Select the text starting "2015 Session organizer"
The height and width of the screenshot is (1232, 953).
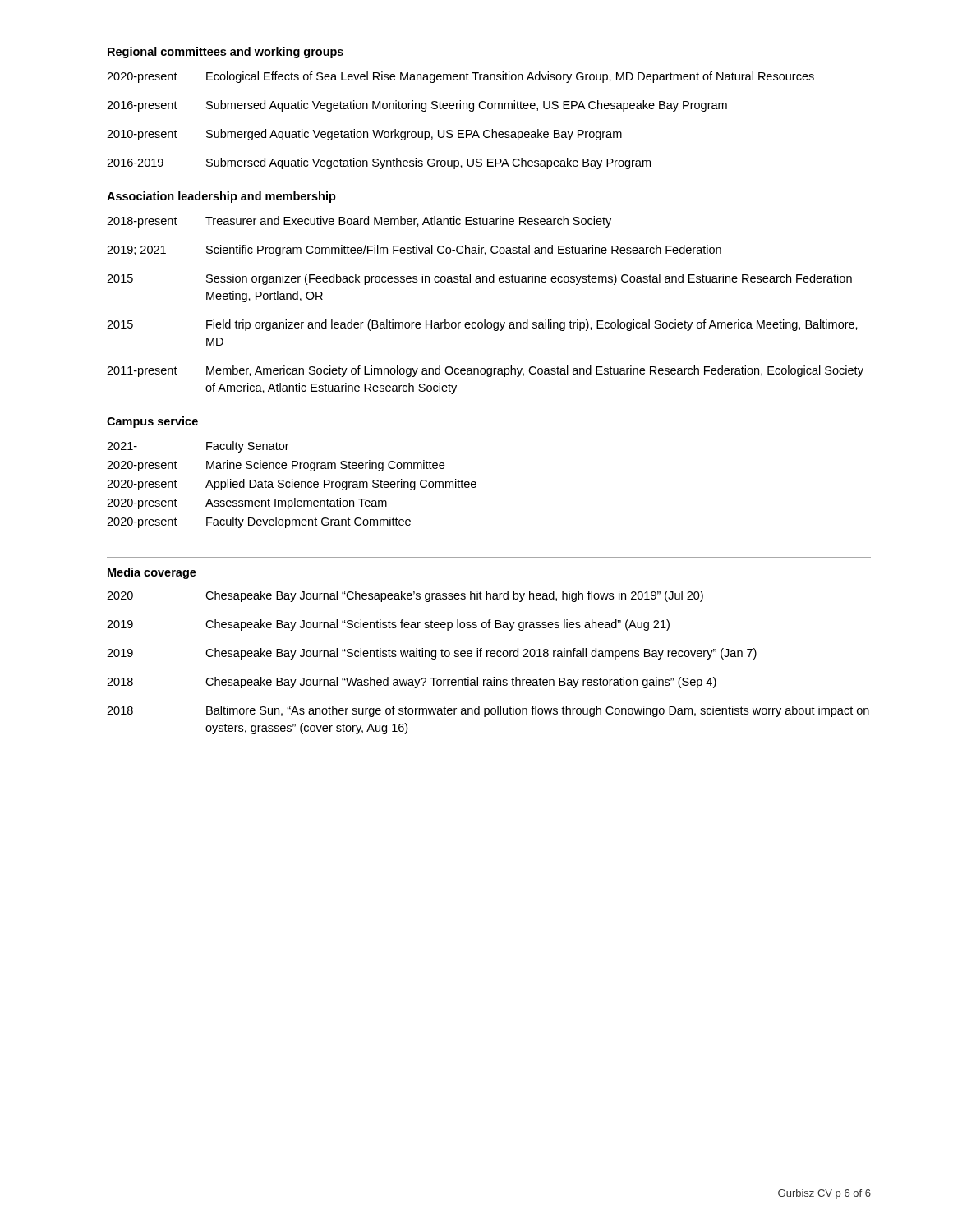click(x=489, y=288)
